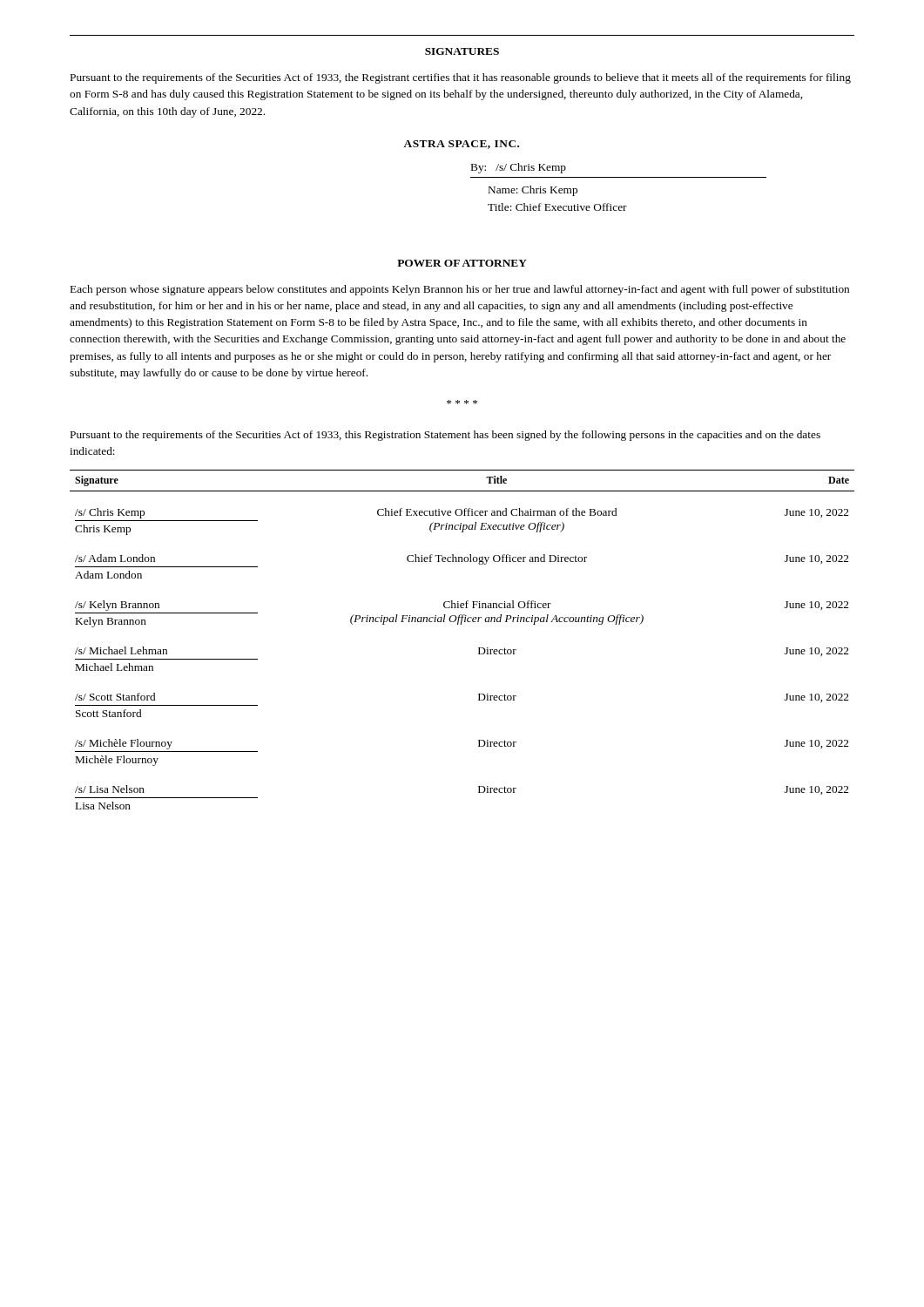Locate the table with the text "/s/ Scott Stanford Scott Stanford"
Viewport: 924px width, 1307px height.
462,643
